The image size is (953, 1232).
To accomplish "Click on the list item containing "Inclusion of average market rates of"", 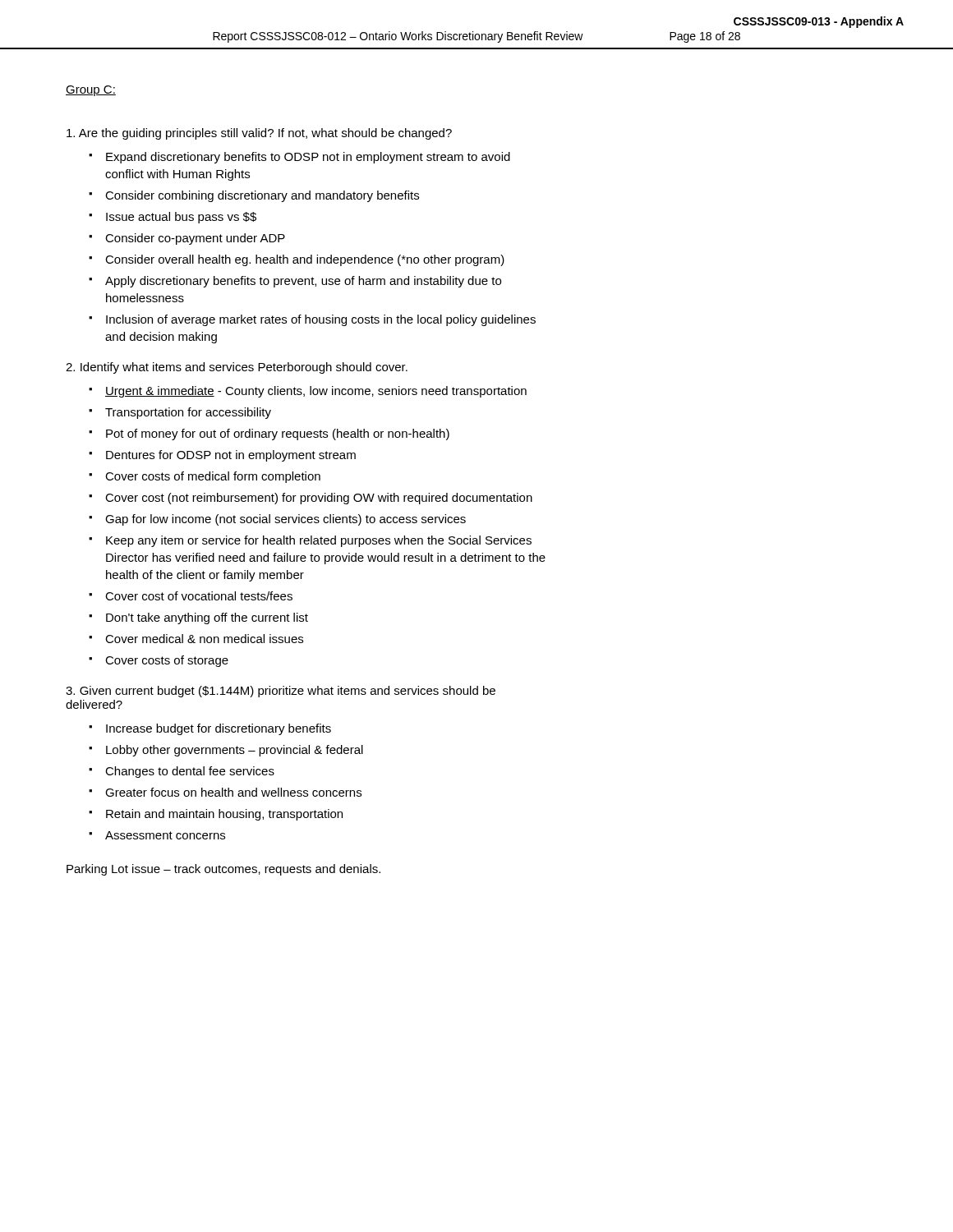I will (321, 328).
